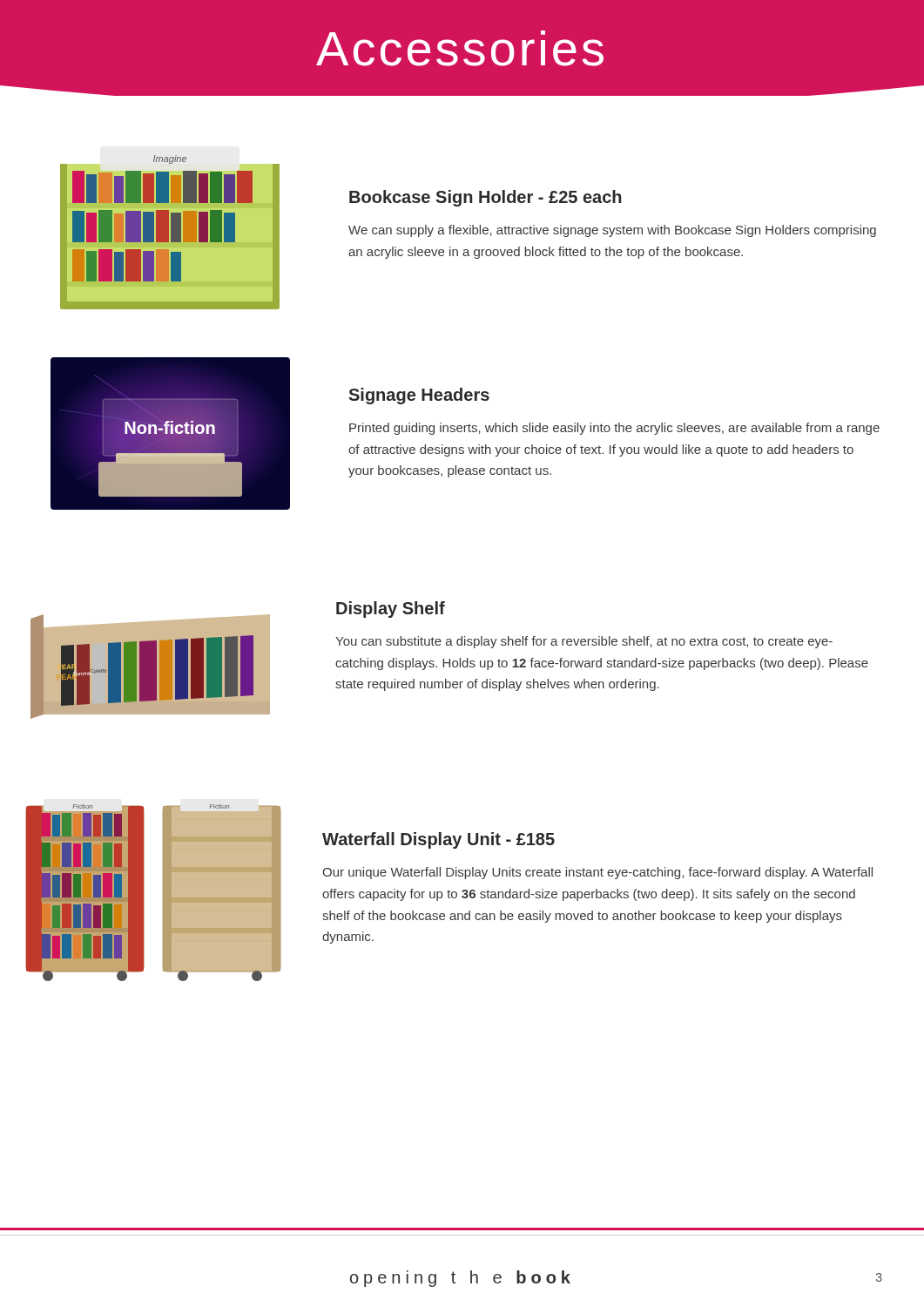Select the title
This screenshot has width=924, height=1307.
coord(462,48)
